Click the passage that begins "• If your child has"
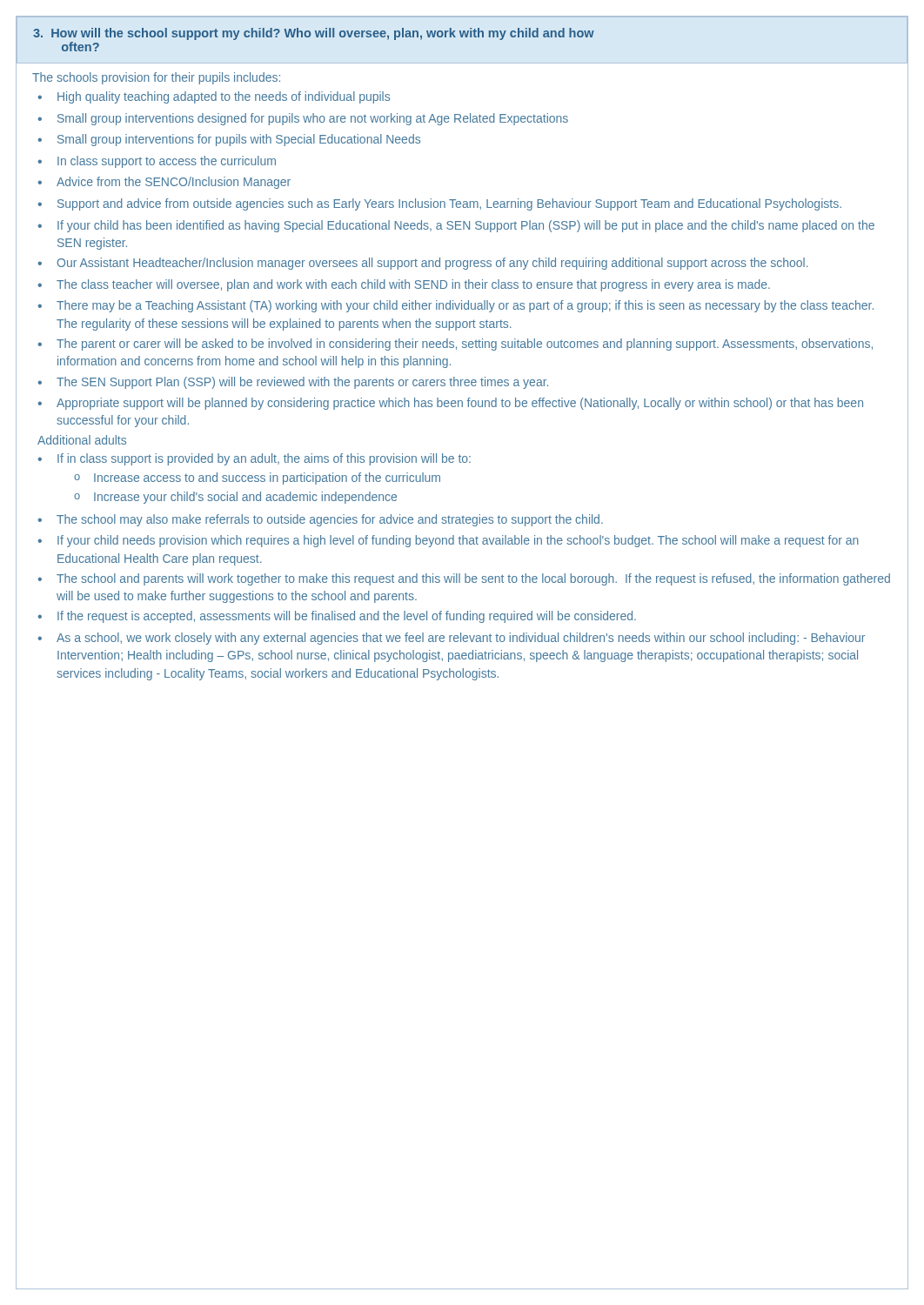 tap(462, 234)
